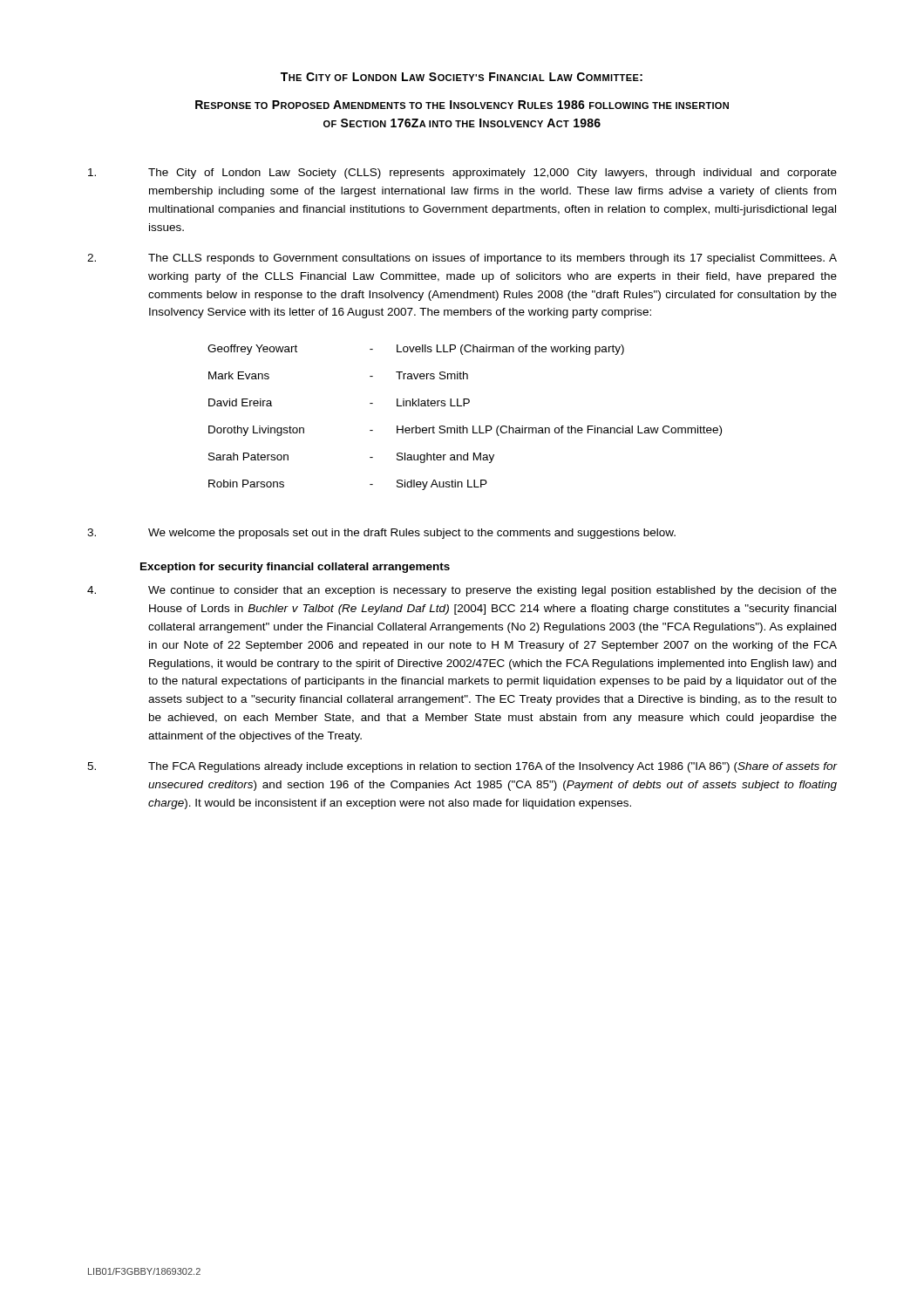The image size is (924, 1308).
Task: Find the section header with the text "Exception for security financial"
Action: [295, 566]
